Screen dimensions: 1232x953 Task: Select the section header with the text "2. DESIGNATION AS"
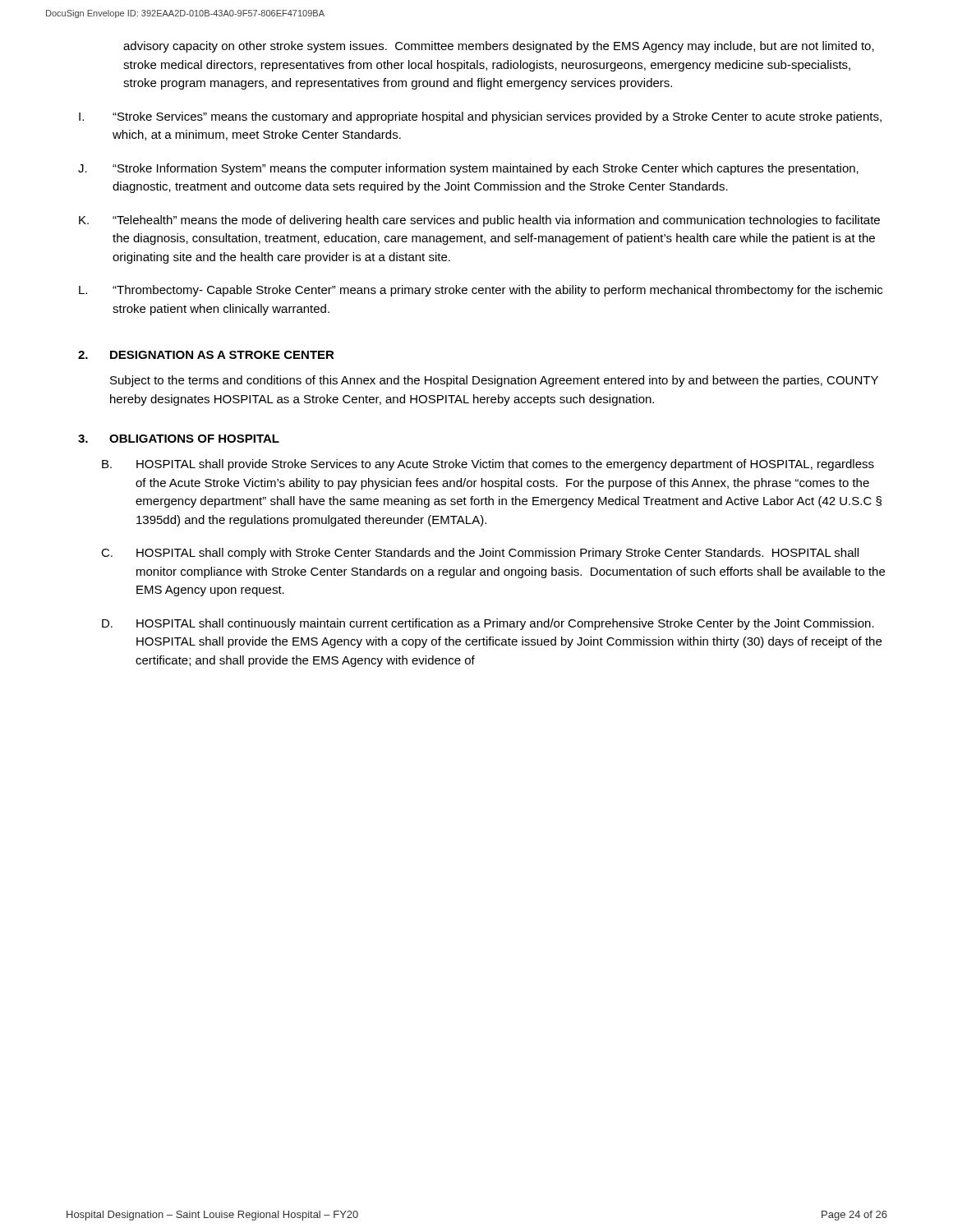click(x=206, y=354)
